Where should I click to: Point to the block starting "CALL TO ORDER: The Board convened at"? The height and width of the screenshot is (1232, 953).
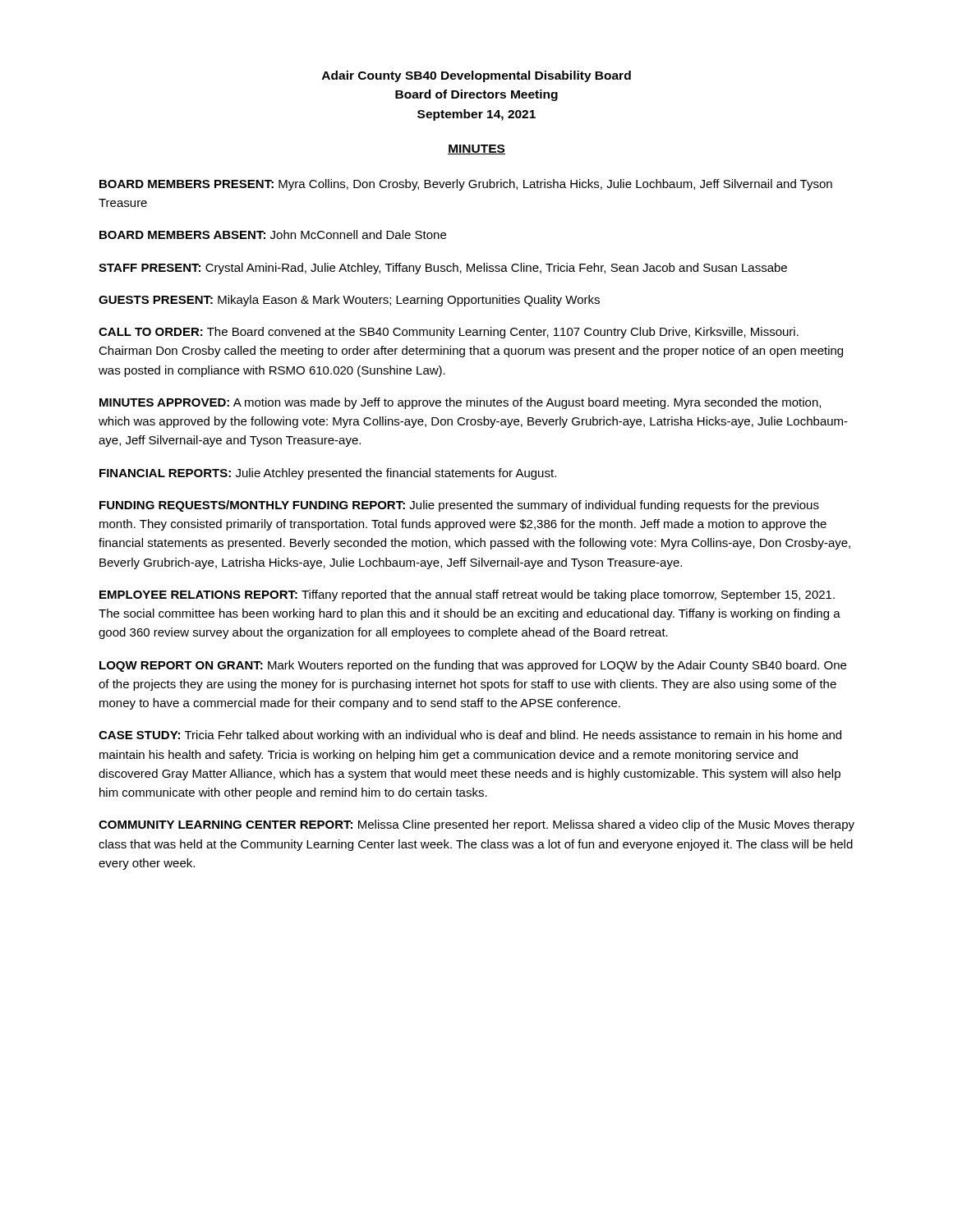pos(476,351)
